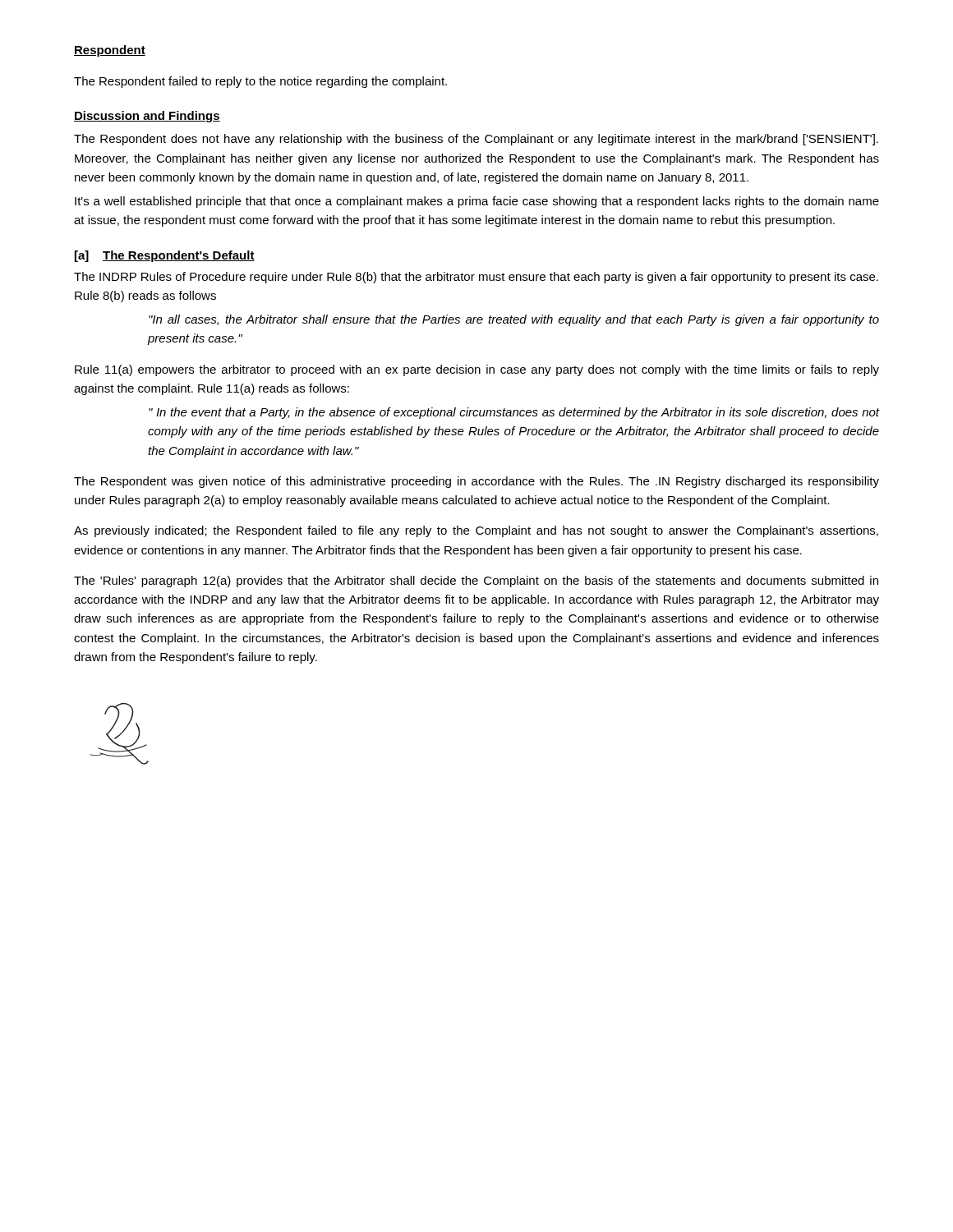Find the block starting "Rule 11(a) empowers the arbitrator to"

point(476,378)
